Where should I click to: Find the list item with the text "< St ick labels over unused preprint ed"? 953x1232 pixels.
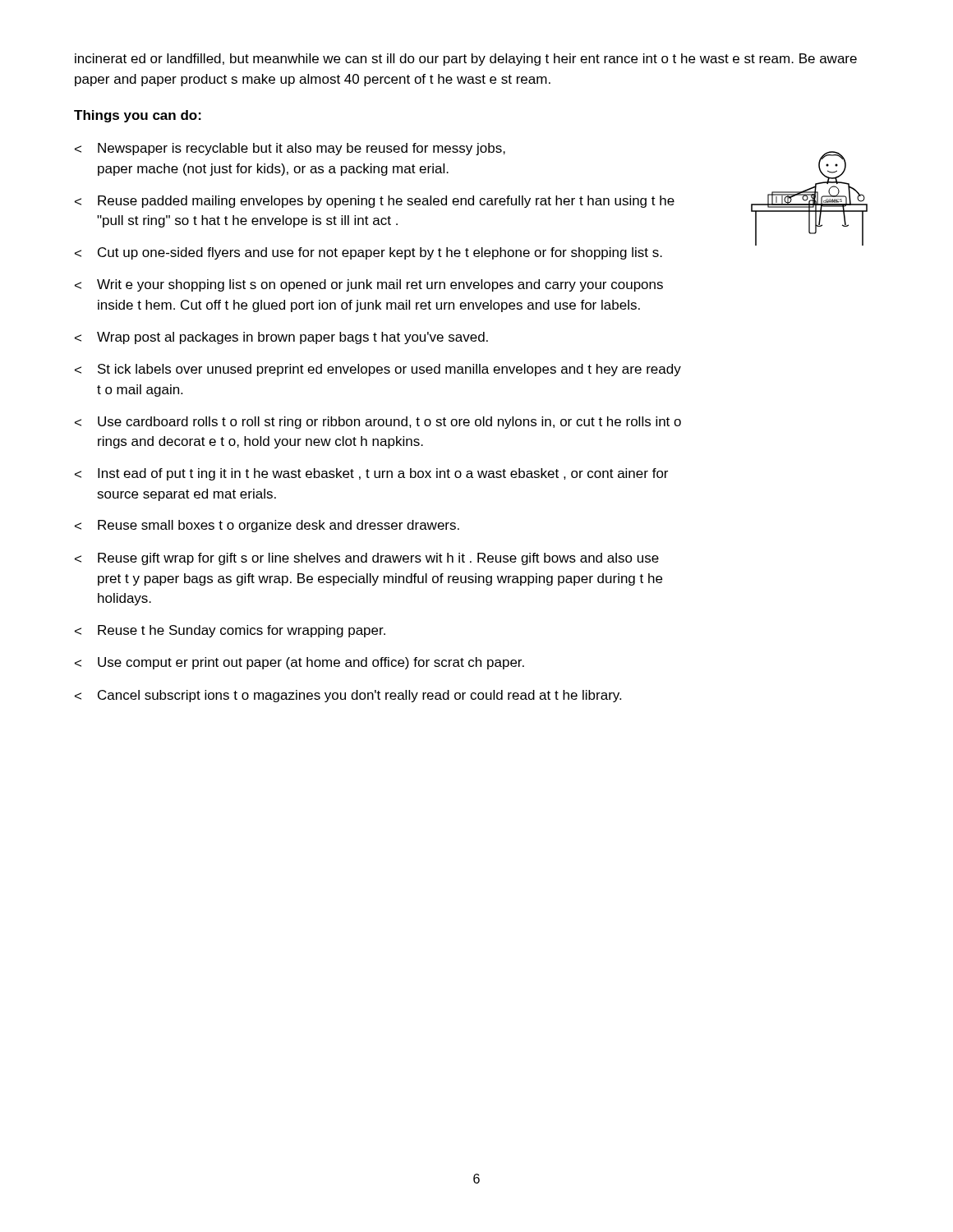(x=476, y=380)
